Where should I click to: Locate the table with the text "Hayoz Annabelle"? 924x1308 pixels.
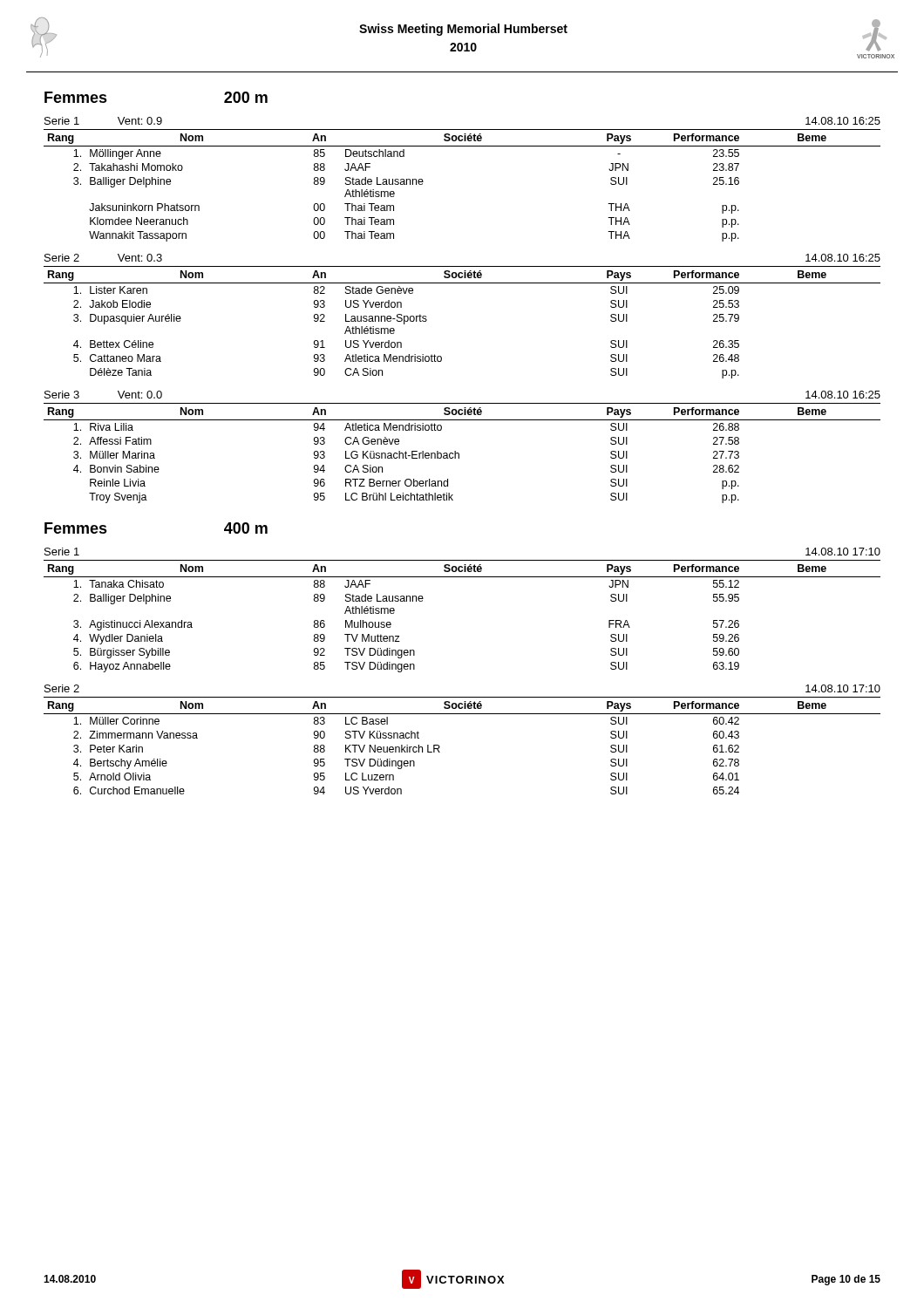point(462,617)
